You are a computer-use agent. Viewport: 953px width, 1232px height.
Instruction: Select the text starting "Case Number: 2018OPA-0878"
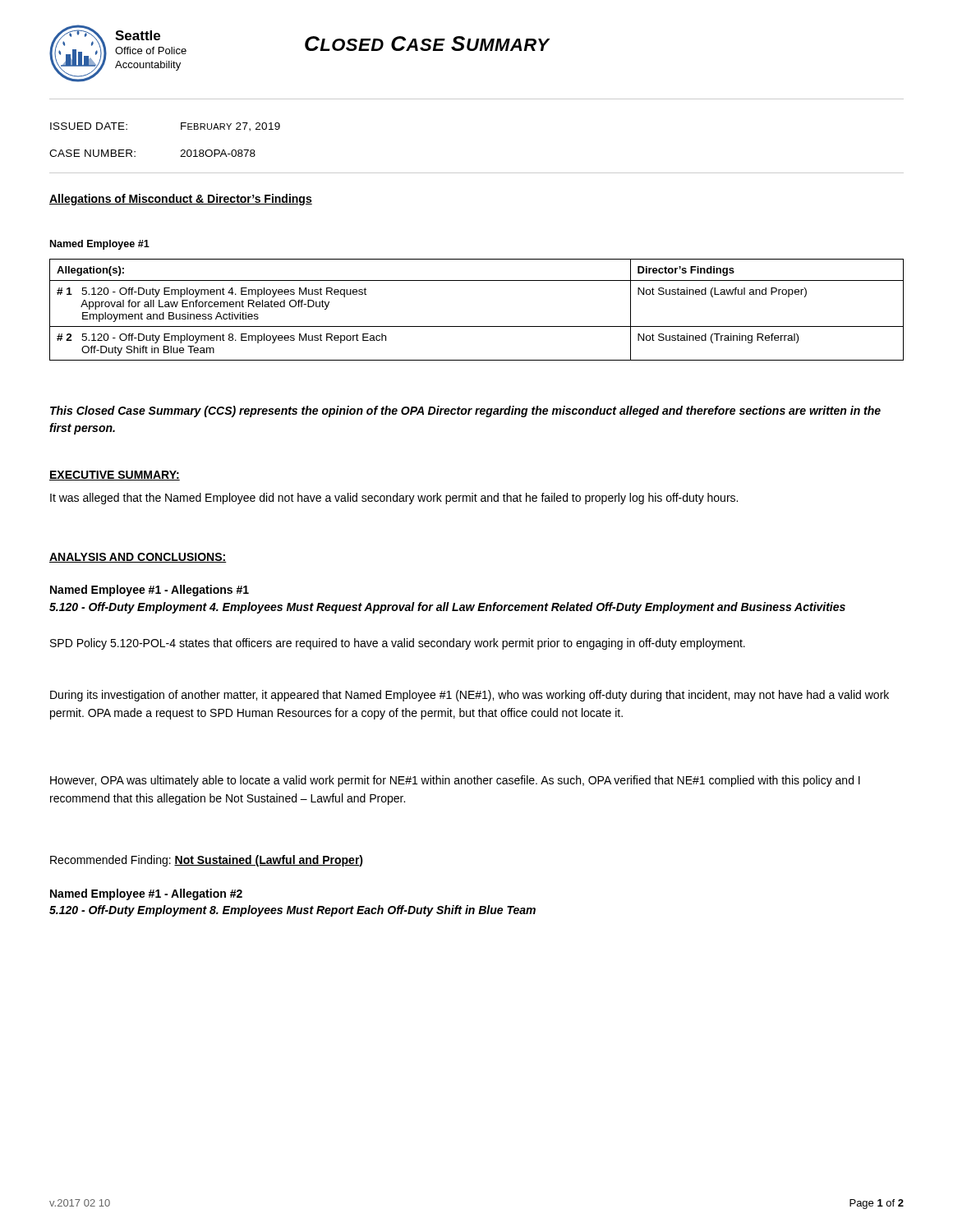coord(94,153)
